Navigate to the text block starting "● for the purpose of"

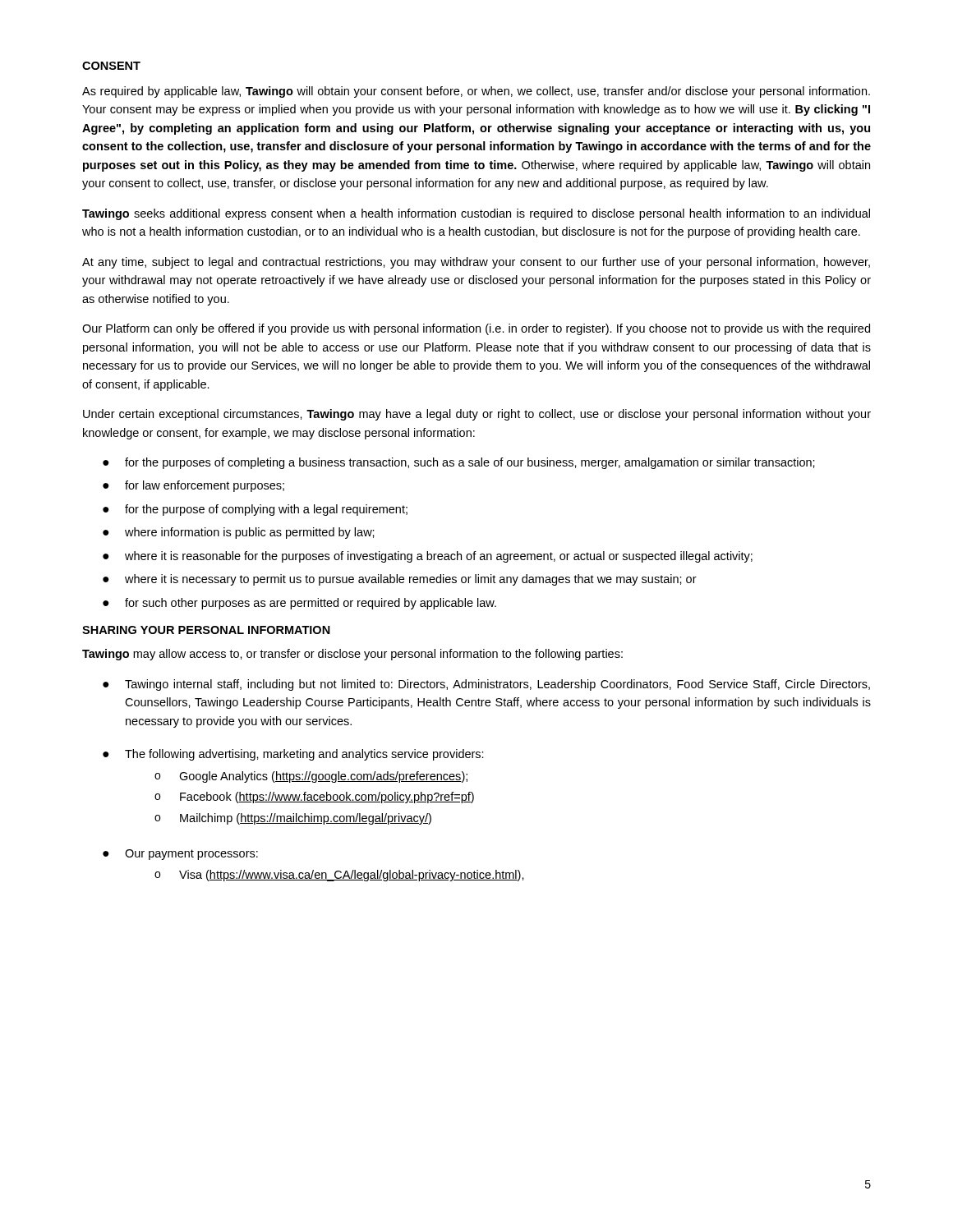click(x=255, y=510)
